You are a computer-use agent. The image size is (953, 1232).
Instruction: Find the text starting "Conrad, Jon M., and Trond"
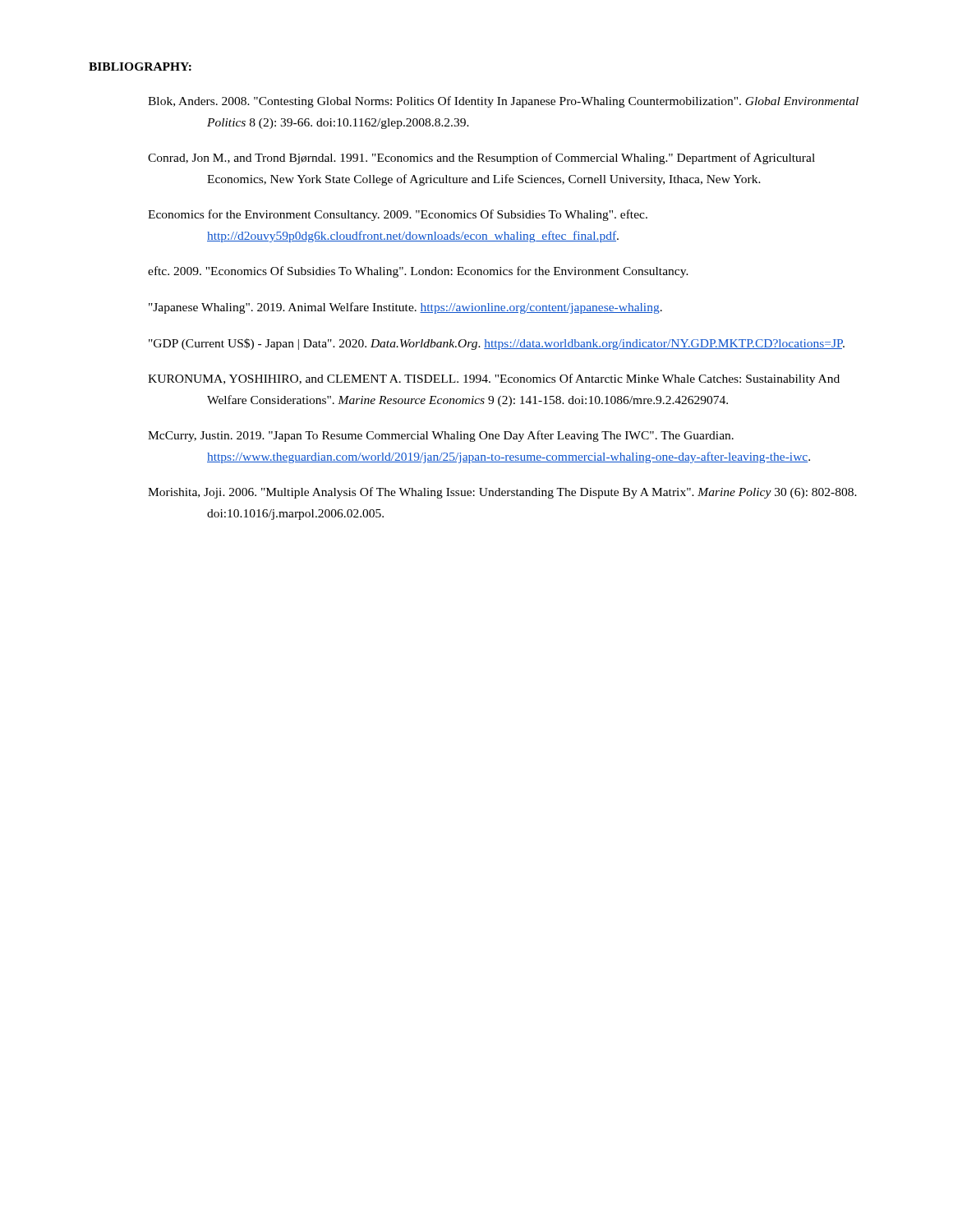click(482, 168)
